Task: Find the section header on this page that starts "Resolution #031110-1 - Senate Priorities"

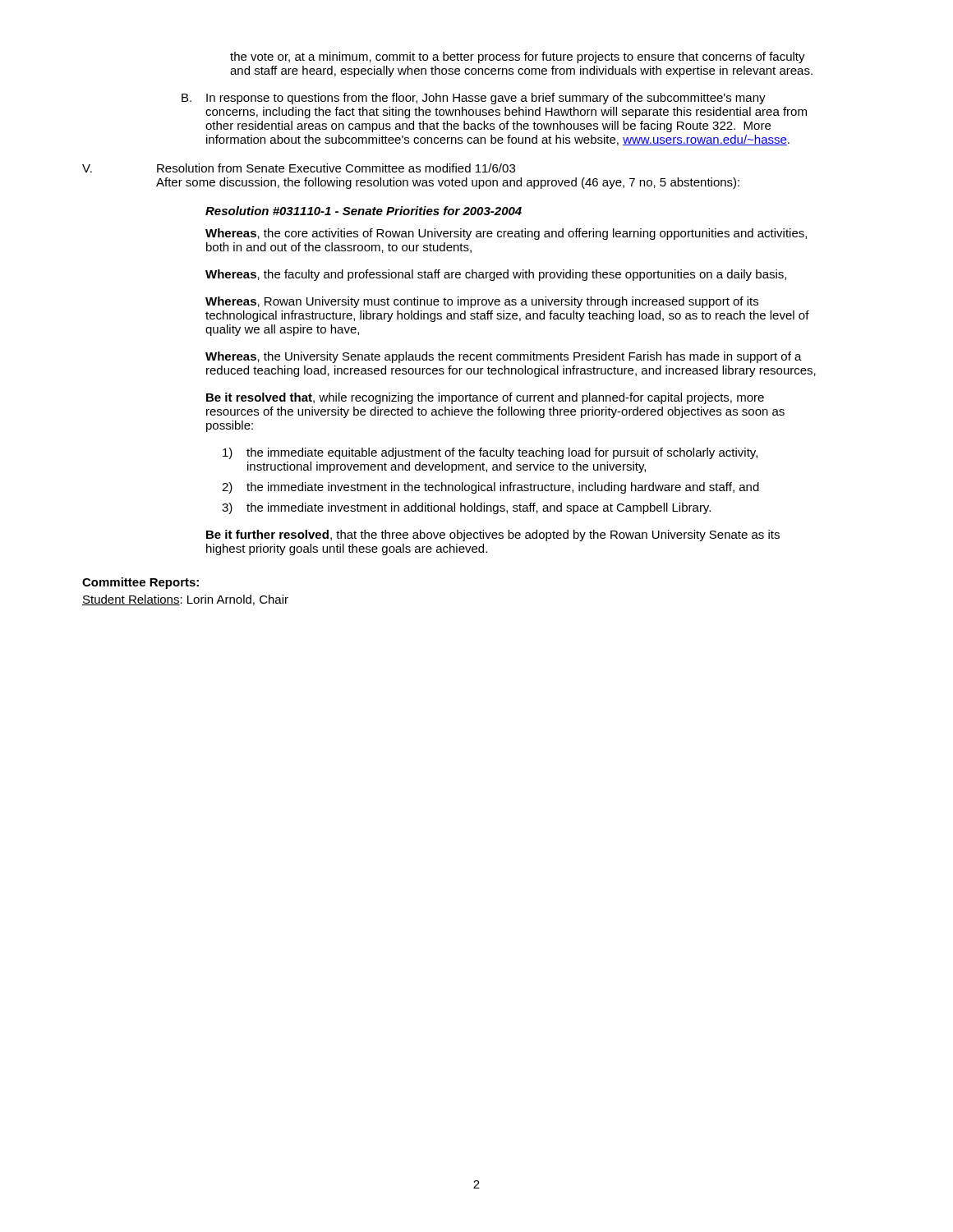Action: [364, 211]
